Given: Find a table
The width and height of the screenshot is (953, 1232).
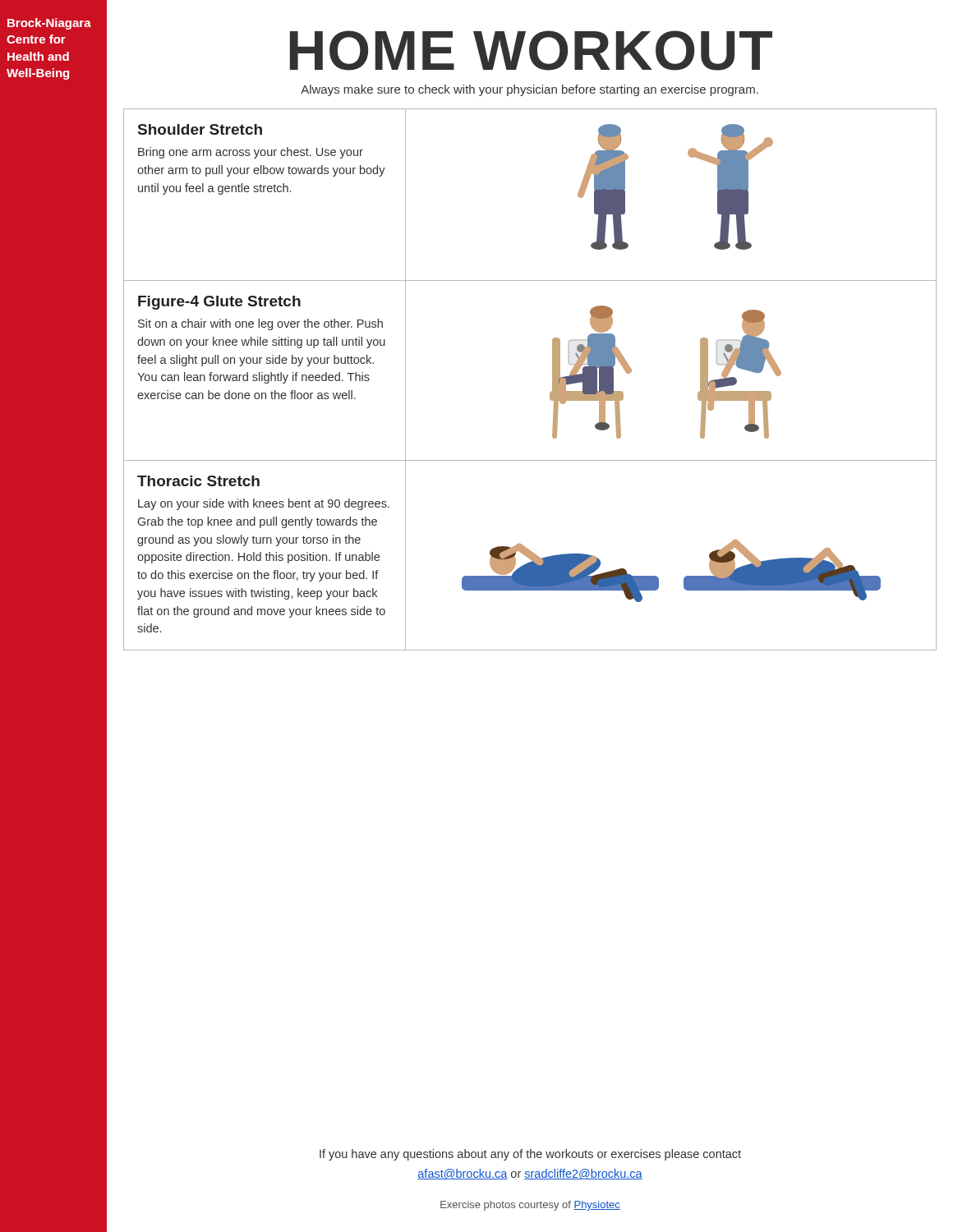Looking at the screenshot, I should tap(530, 379).
